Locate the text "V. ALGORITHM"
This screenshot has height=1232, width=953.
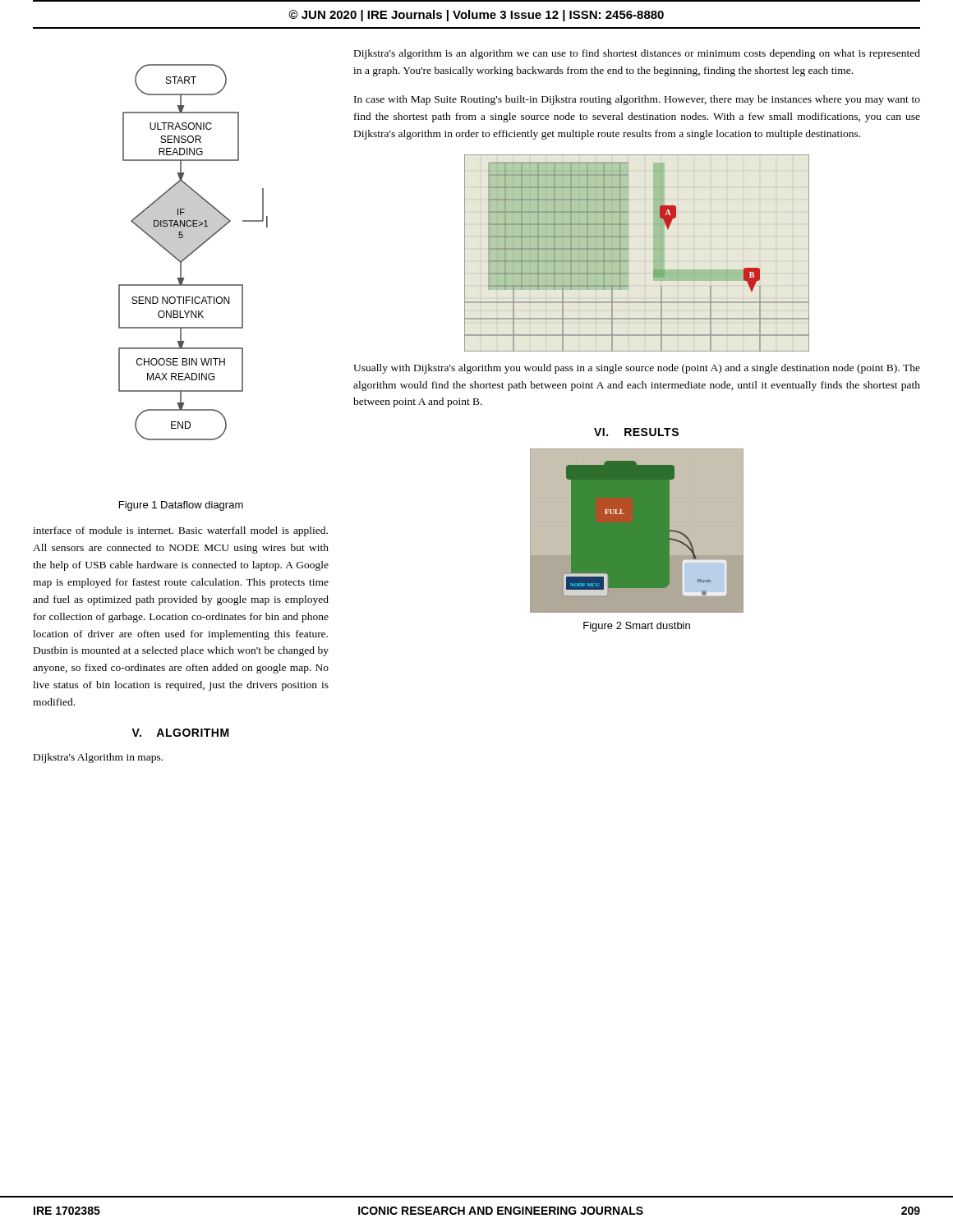point(181,733)
